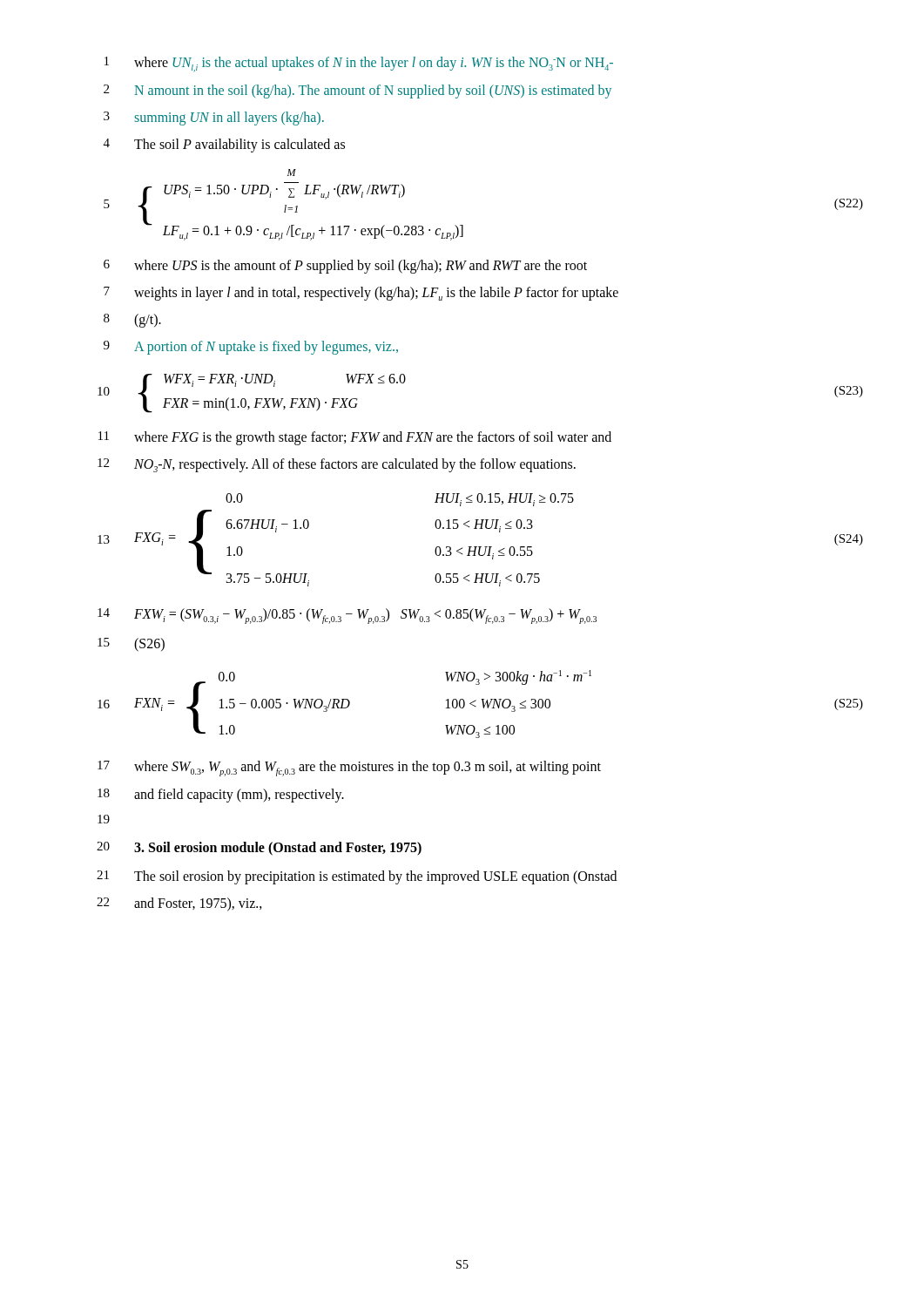Select the text block starting "15 (S26)"
The height and width of the screenshot is (1307, 924).
[131, 645]
